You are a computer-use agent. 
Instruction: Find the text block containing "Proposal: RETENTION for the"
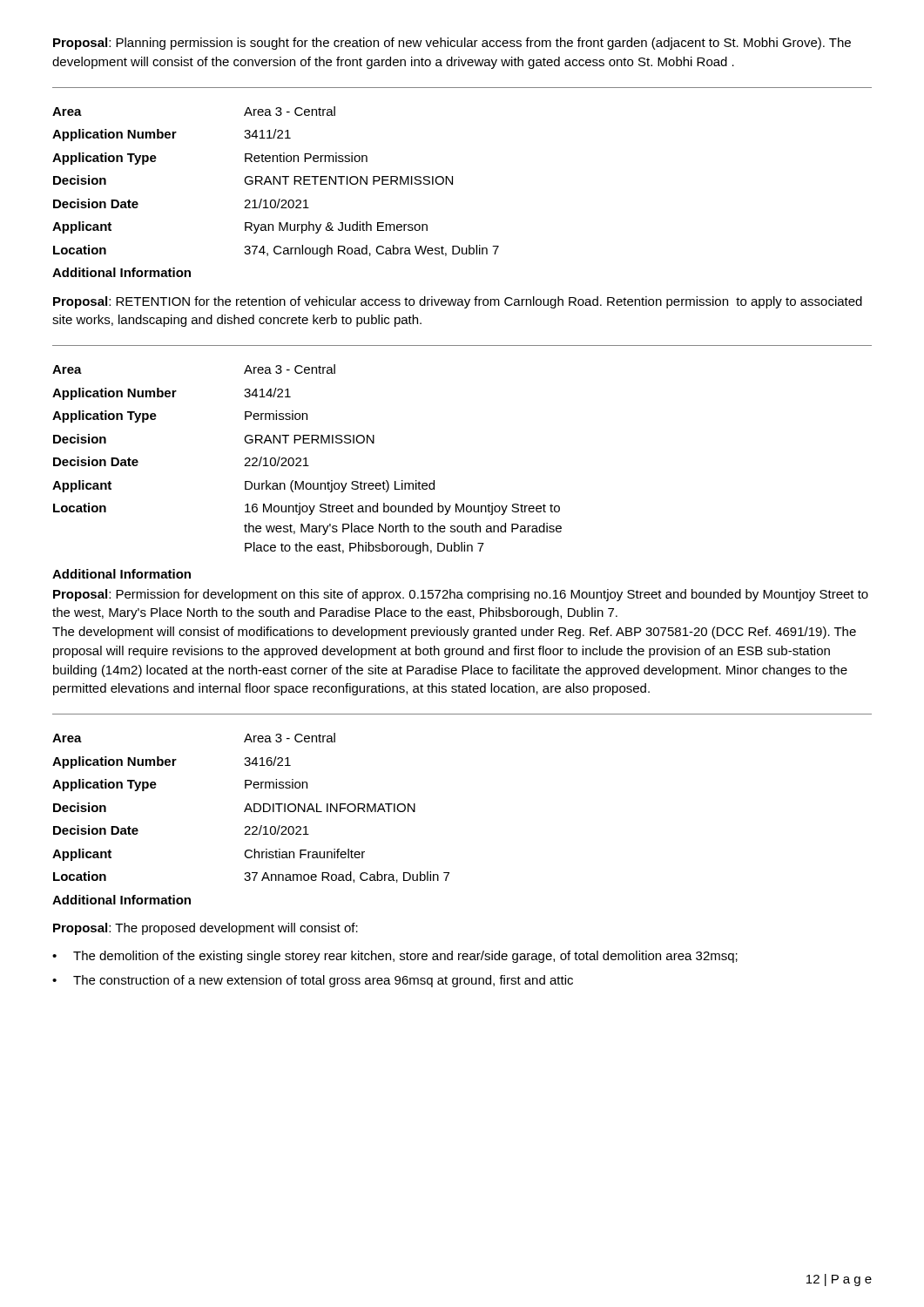tap(457, 310)
